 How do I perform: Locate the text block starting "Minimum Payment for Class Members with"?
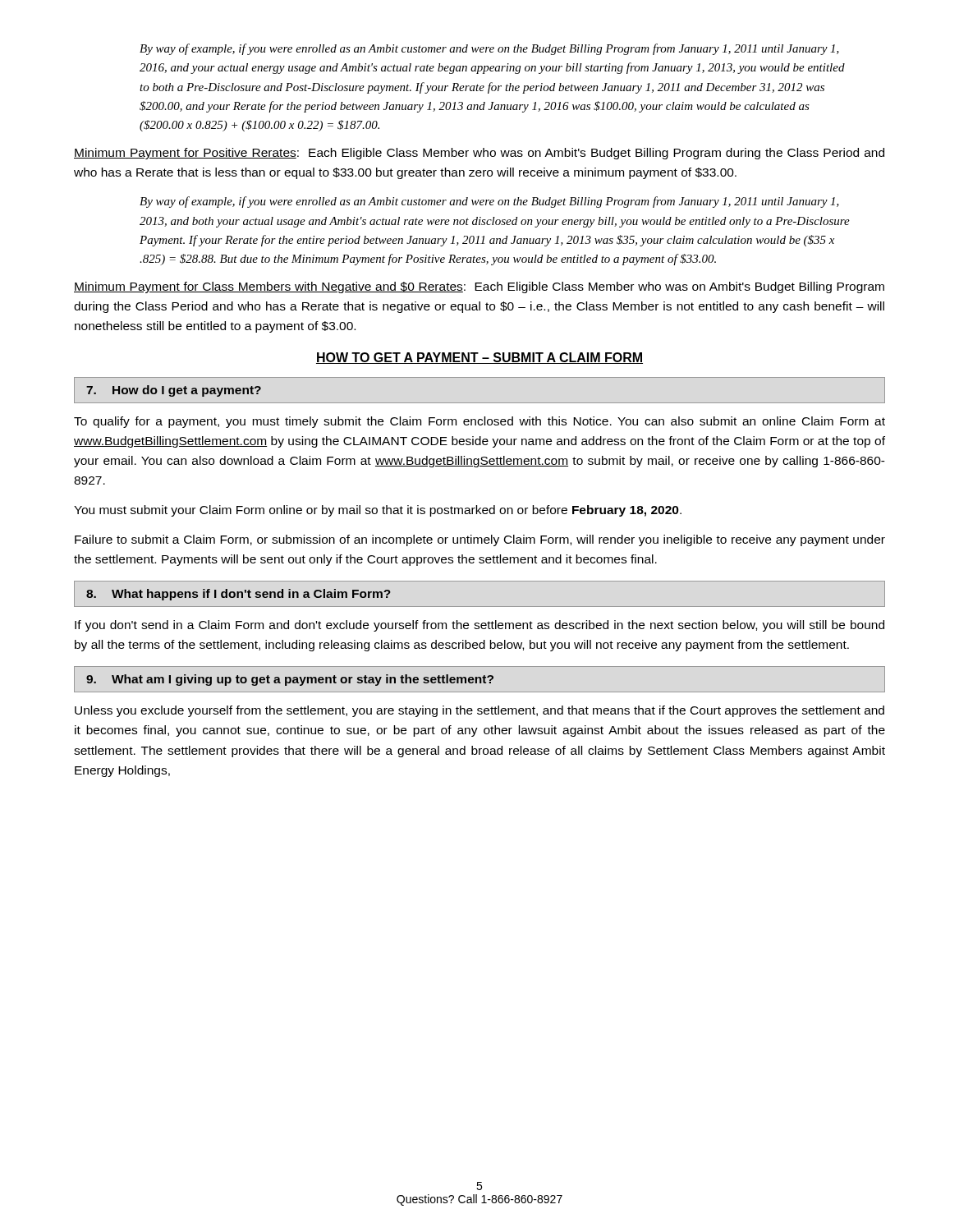click(x=480, y=306)
